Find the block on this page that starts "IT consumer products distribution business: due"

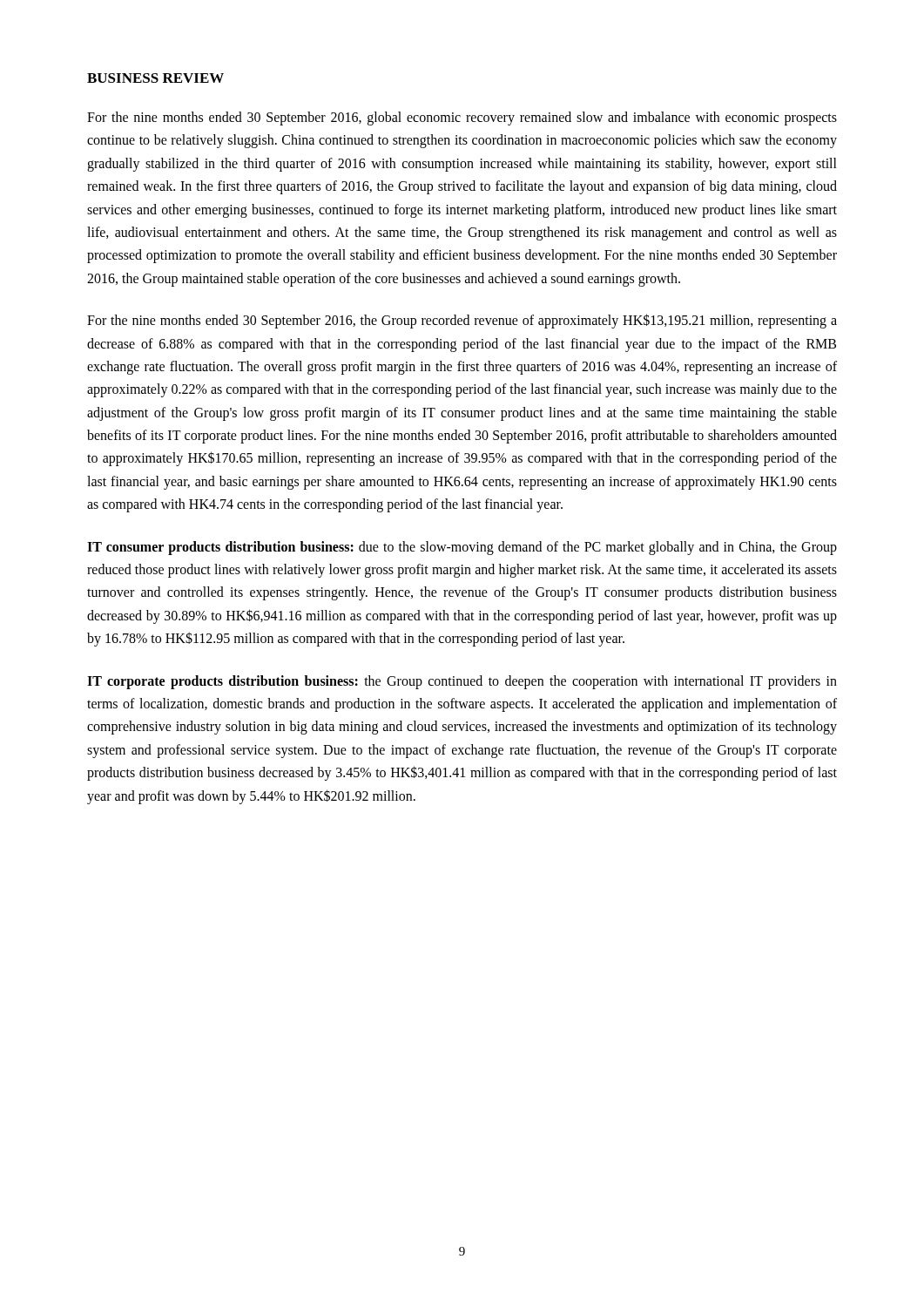tap(462, 592)
